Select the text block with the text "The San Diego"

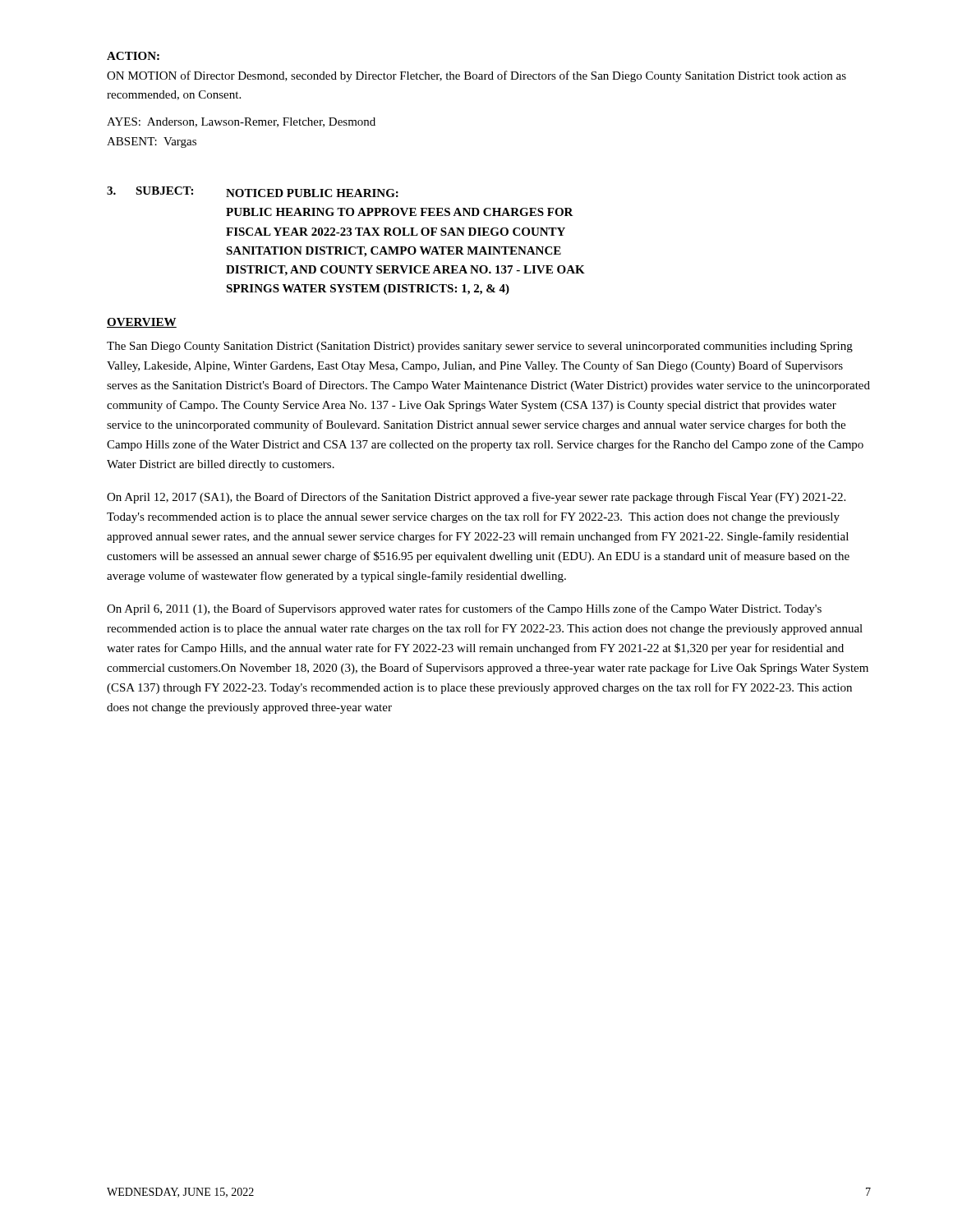488,405
